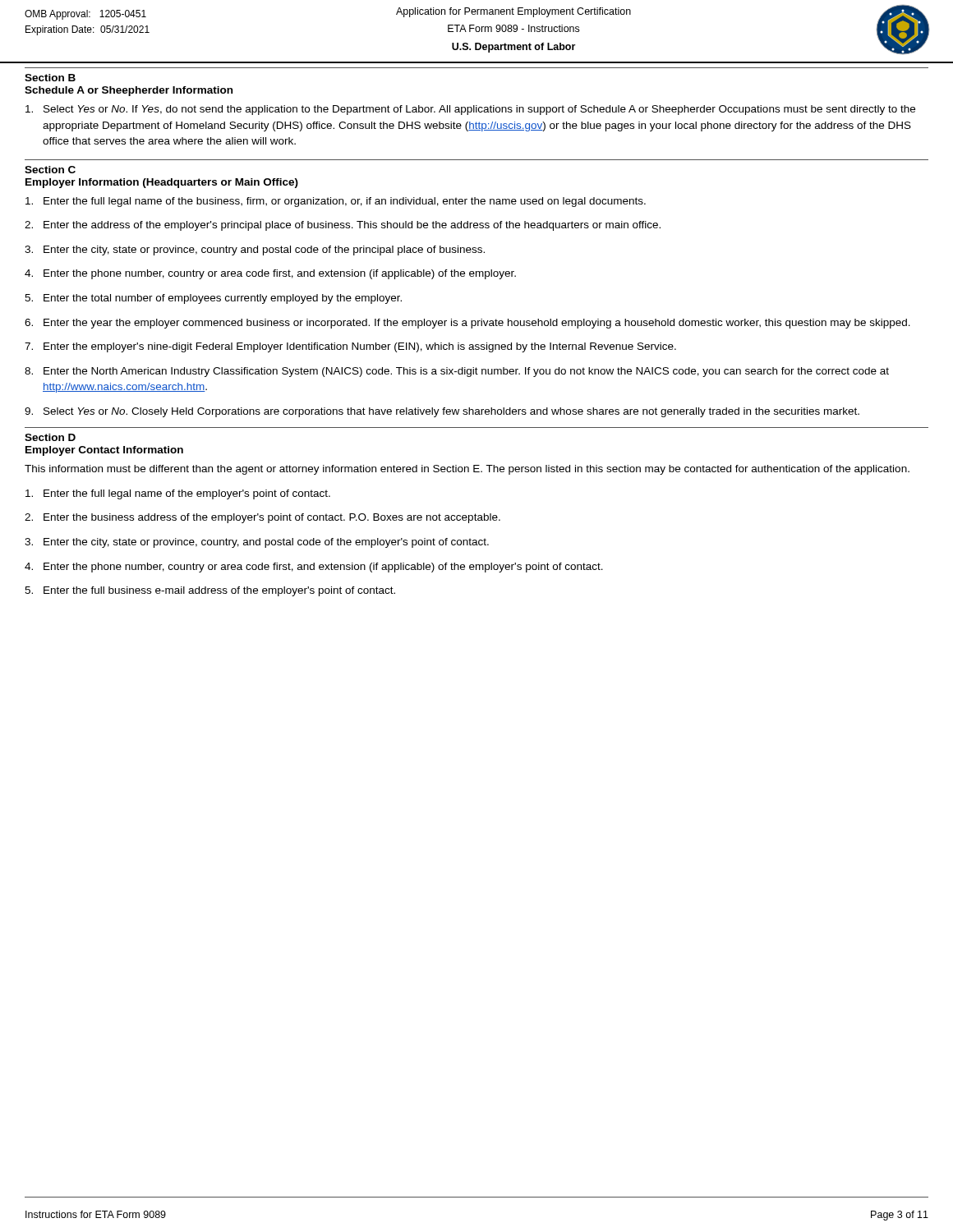Click the section header that begins "Section D Employer Contact"
This screenshot has width=953, height=1232.
pos(50,437)
